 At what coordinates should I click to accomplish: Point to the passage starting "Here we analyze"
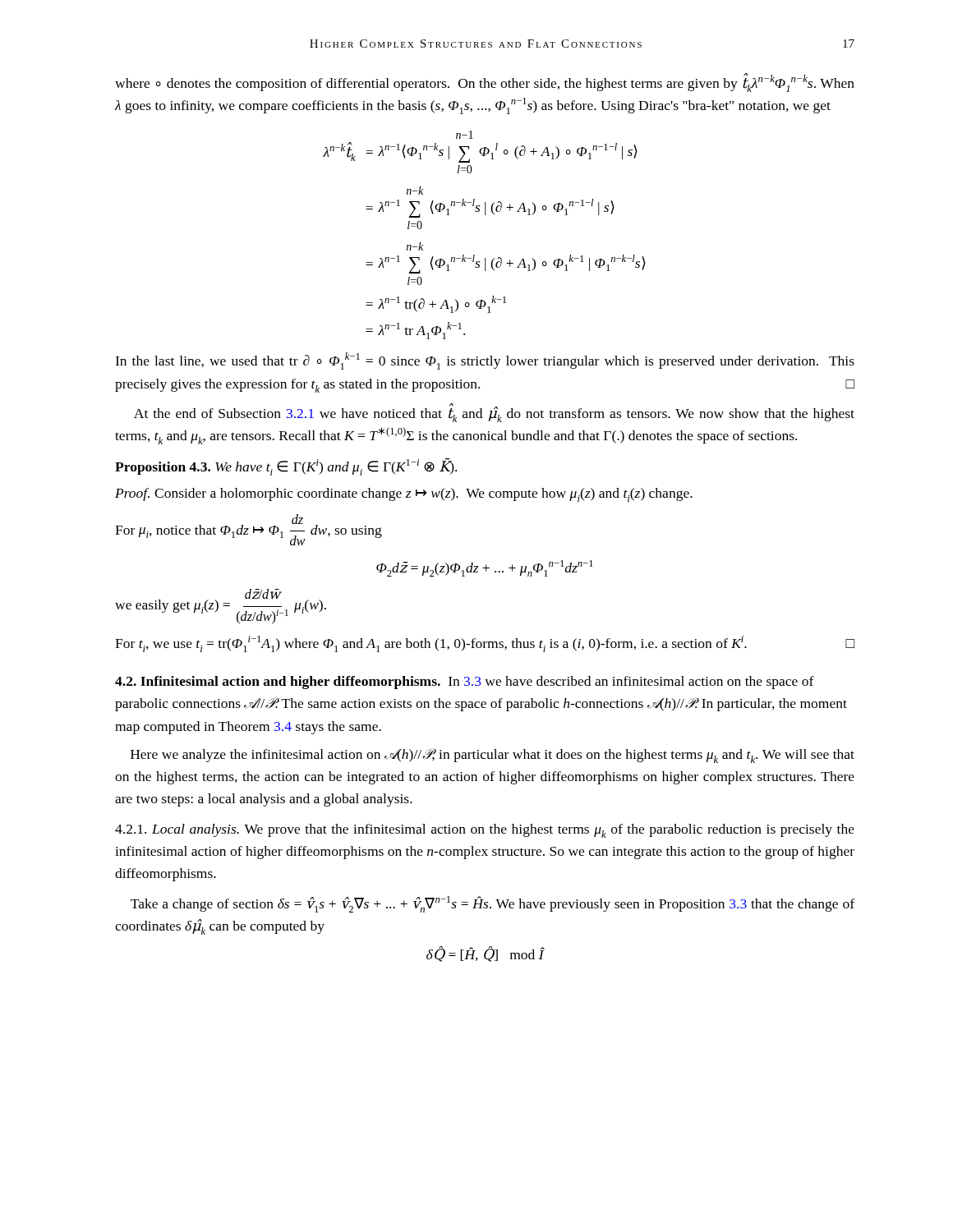[485, 776]
